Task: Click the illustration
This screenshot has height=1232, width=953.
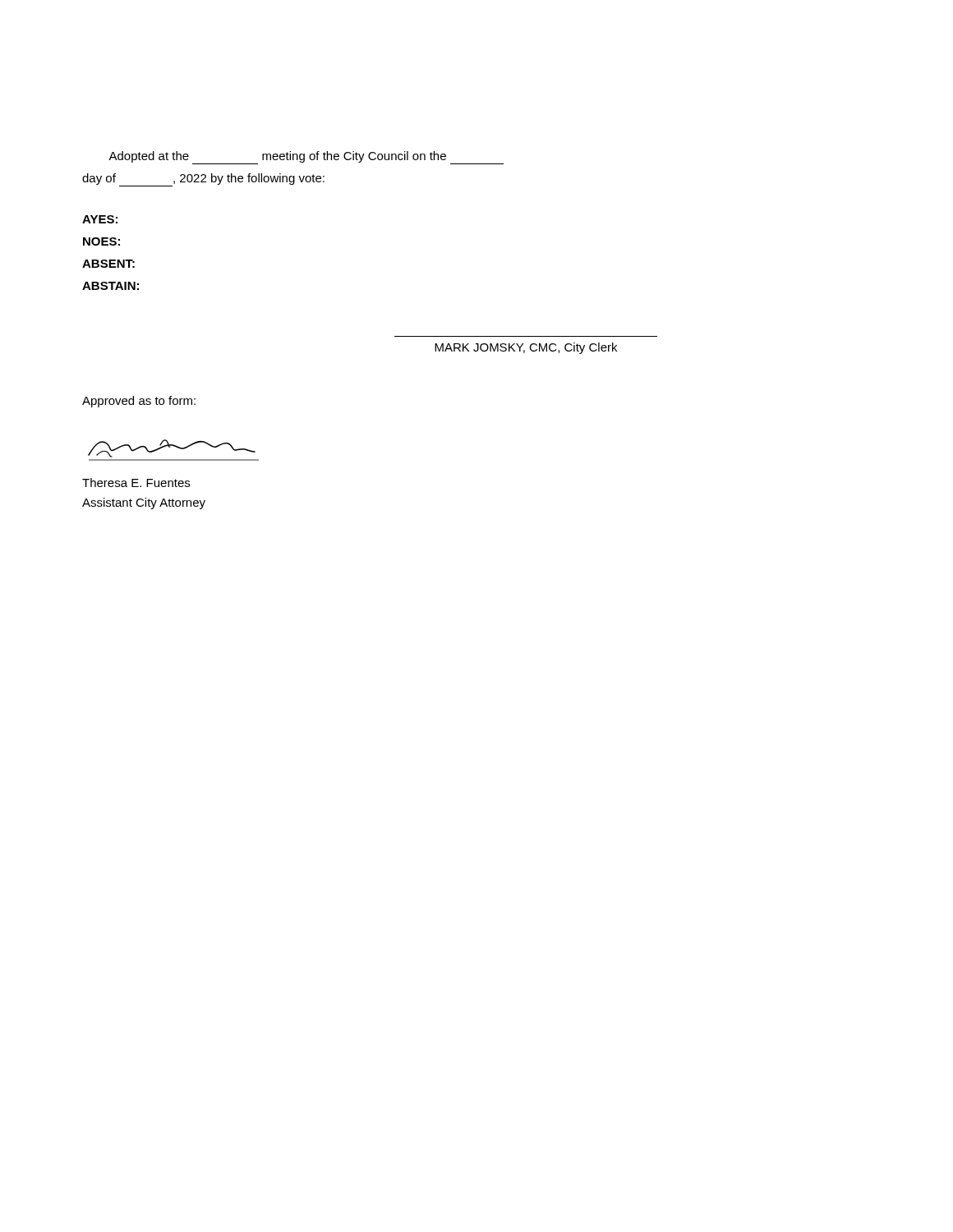Action: coord(173,445)
